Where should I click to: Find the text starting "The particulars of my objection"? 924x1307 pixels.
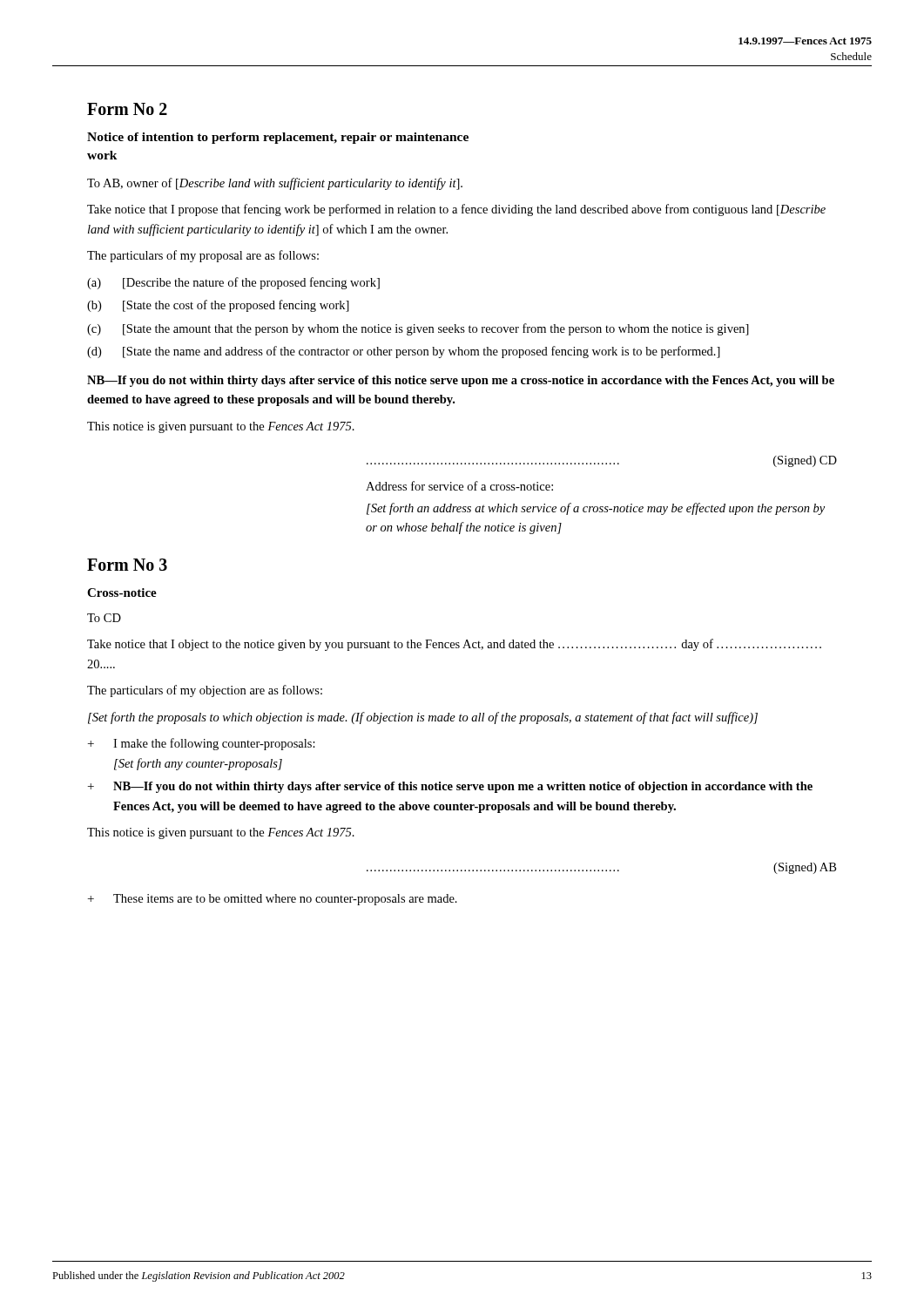click(x=205, y=690)
